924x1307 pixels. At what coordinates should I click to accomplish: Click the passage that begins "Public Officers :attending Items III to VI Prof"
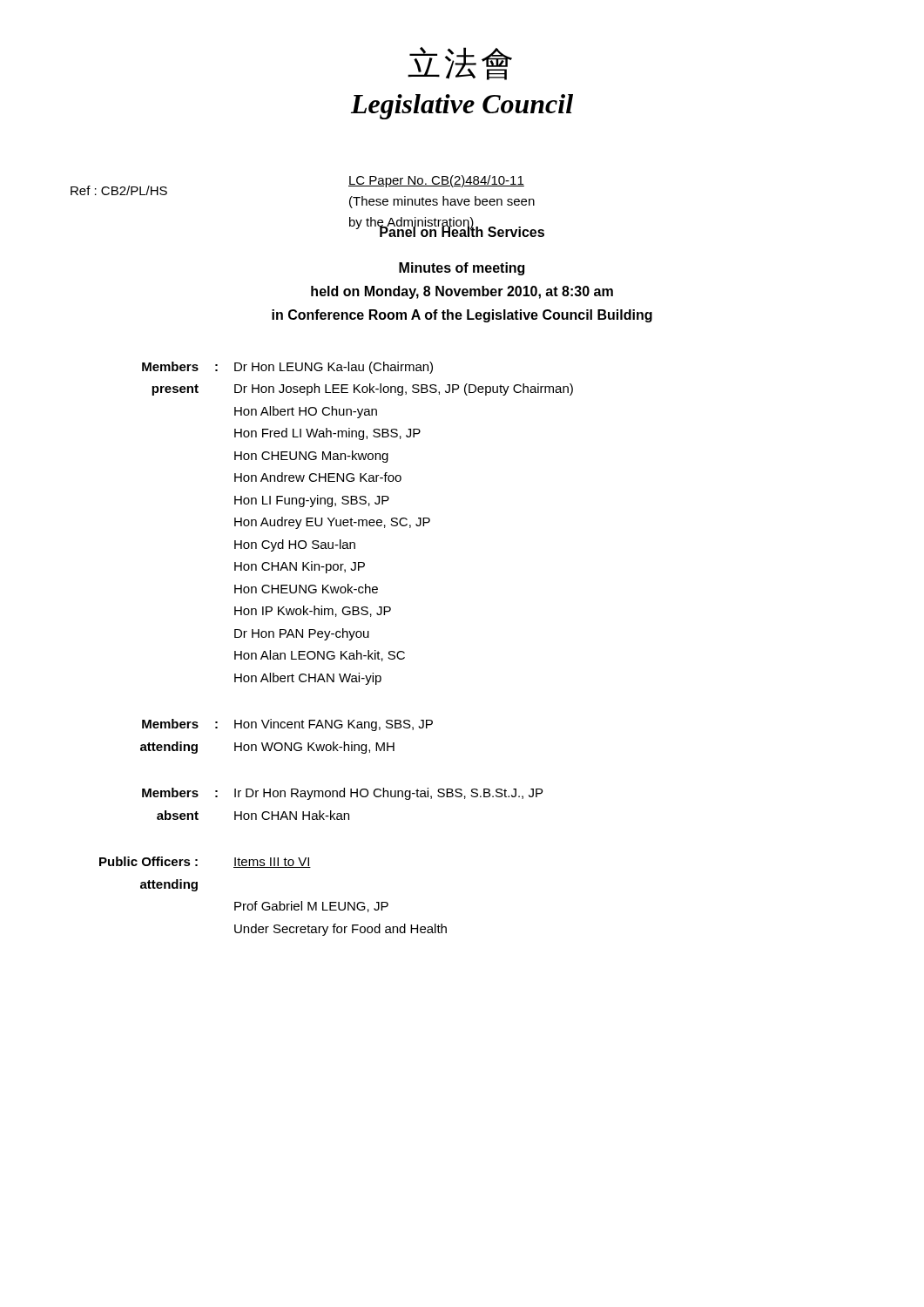click(x=153, y=862)
